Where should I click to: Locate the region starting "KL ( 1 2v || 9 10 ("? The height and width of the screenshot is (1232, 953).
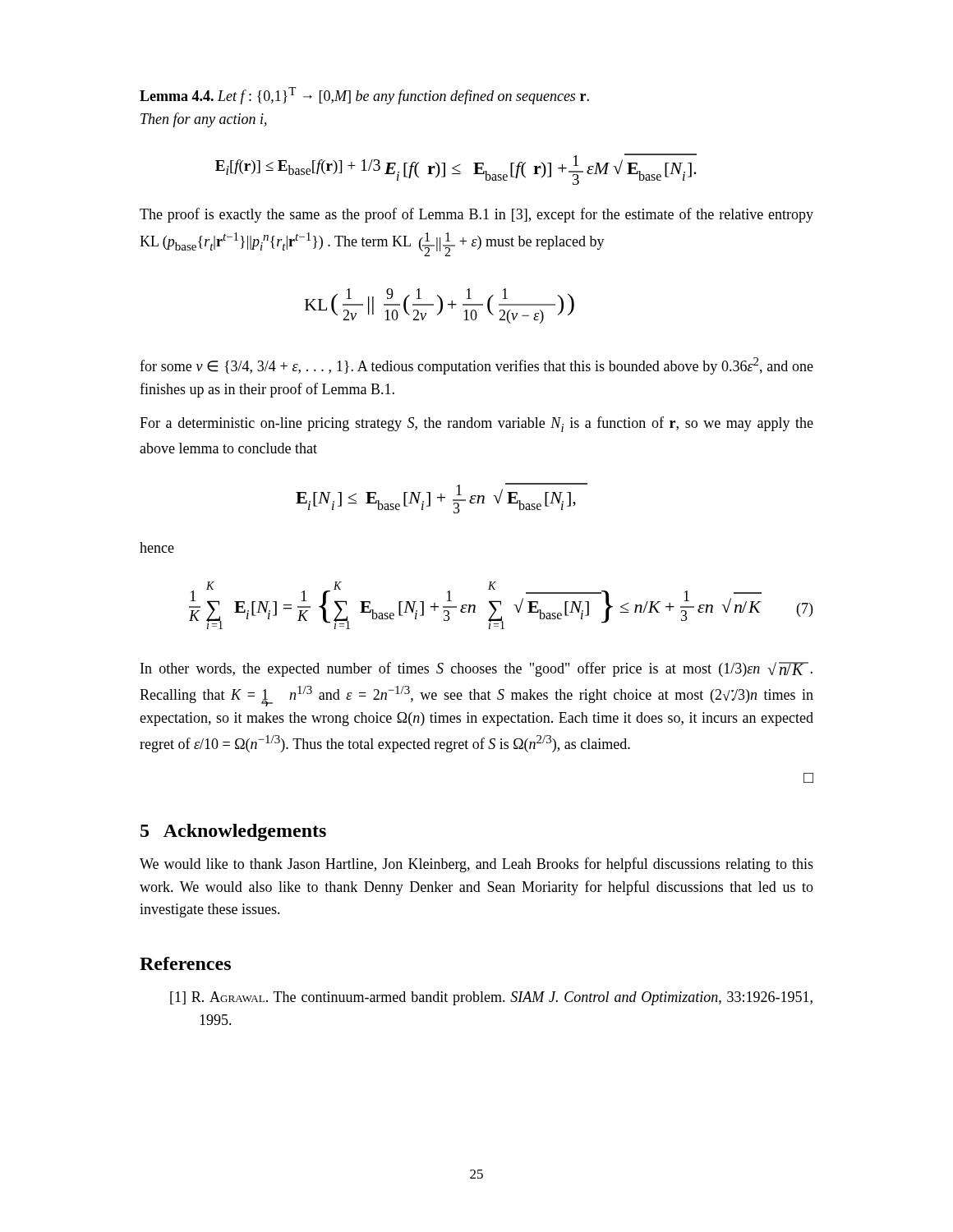[x=476, y=304]
